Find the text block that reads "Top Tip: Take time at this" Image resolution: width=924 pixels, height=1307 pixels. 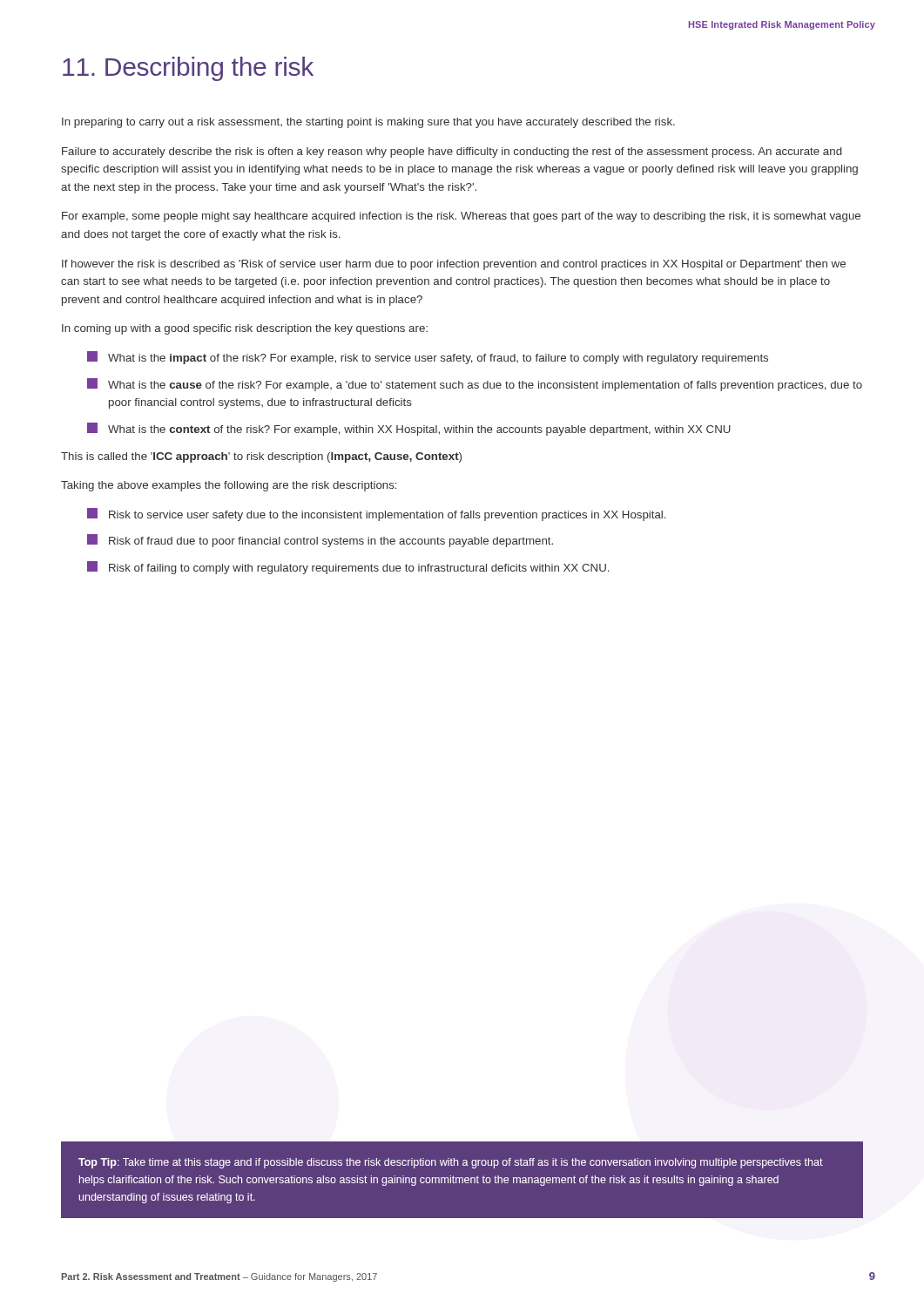pos(462,1180)
